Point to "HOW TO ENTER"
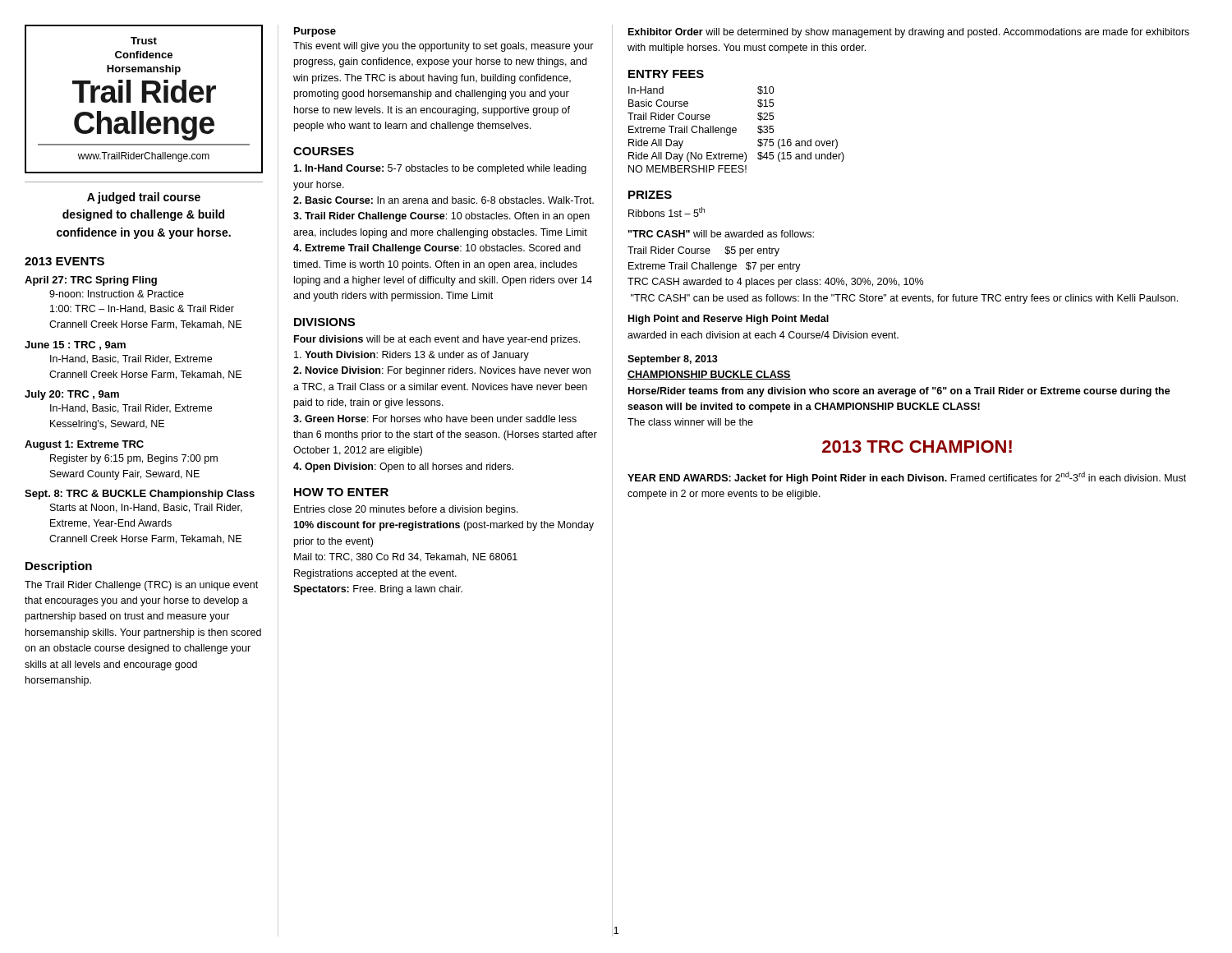The height and width of the screenshot is (953, 1232). [341, 492]
